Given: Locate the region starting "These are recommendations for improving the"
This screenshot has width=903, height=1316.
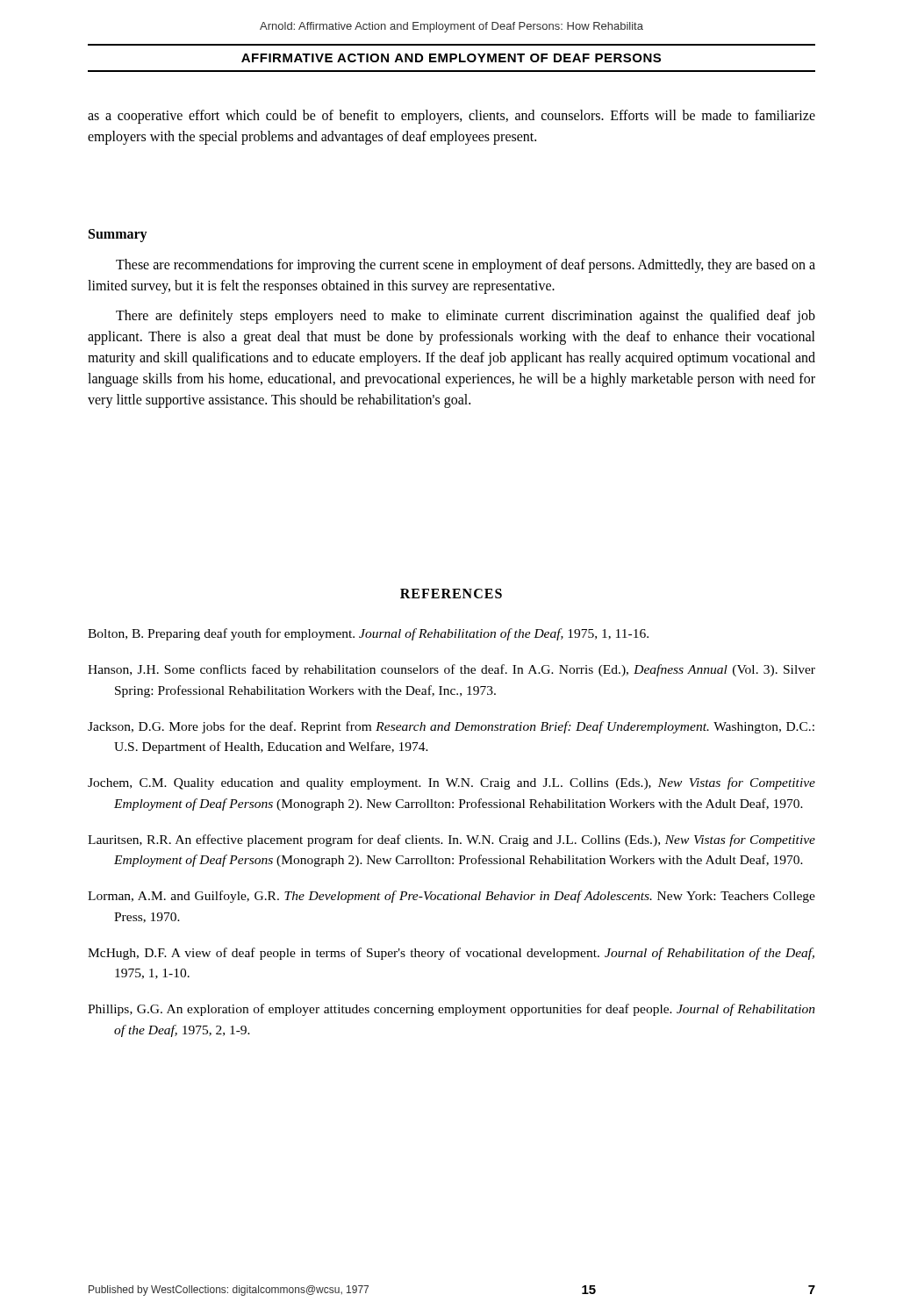Looking at the screenshot, I should (452, 332).
